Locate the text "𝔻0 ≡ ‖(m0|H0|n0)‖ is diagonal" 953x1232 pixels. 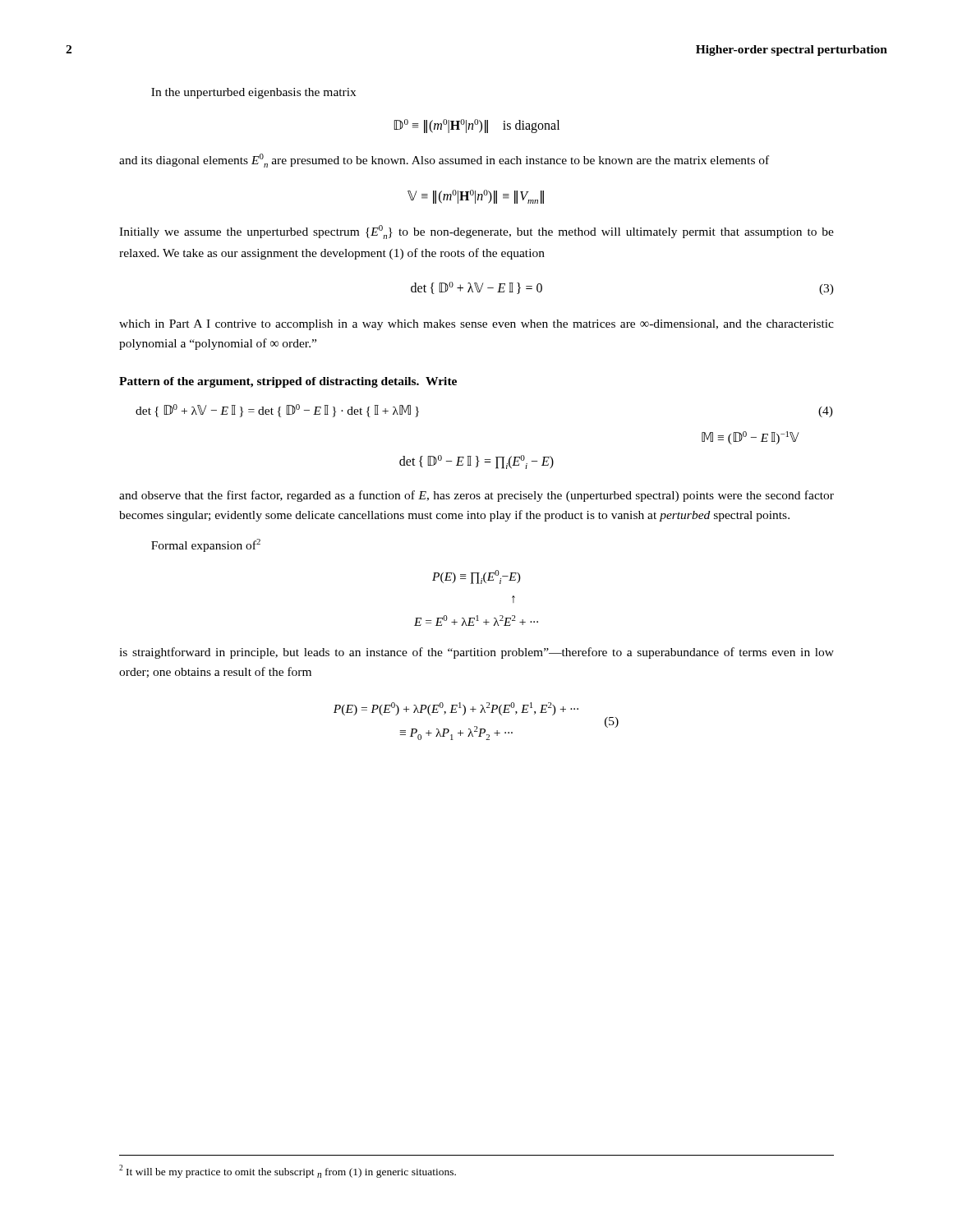(476, 125)
